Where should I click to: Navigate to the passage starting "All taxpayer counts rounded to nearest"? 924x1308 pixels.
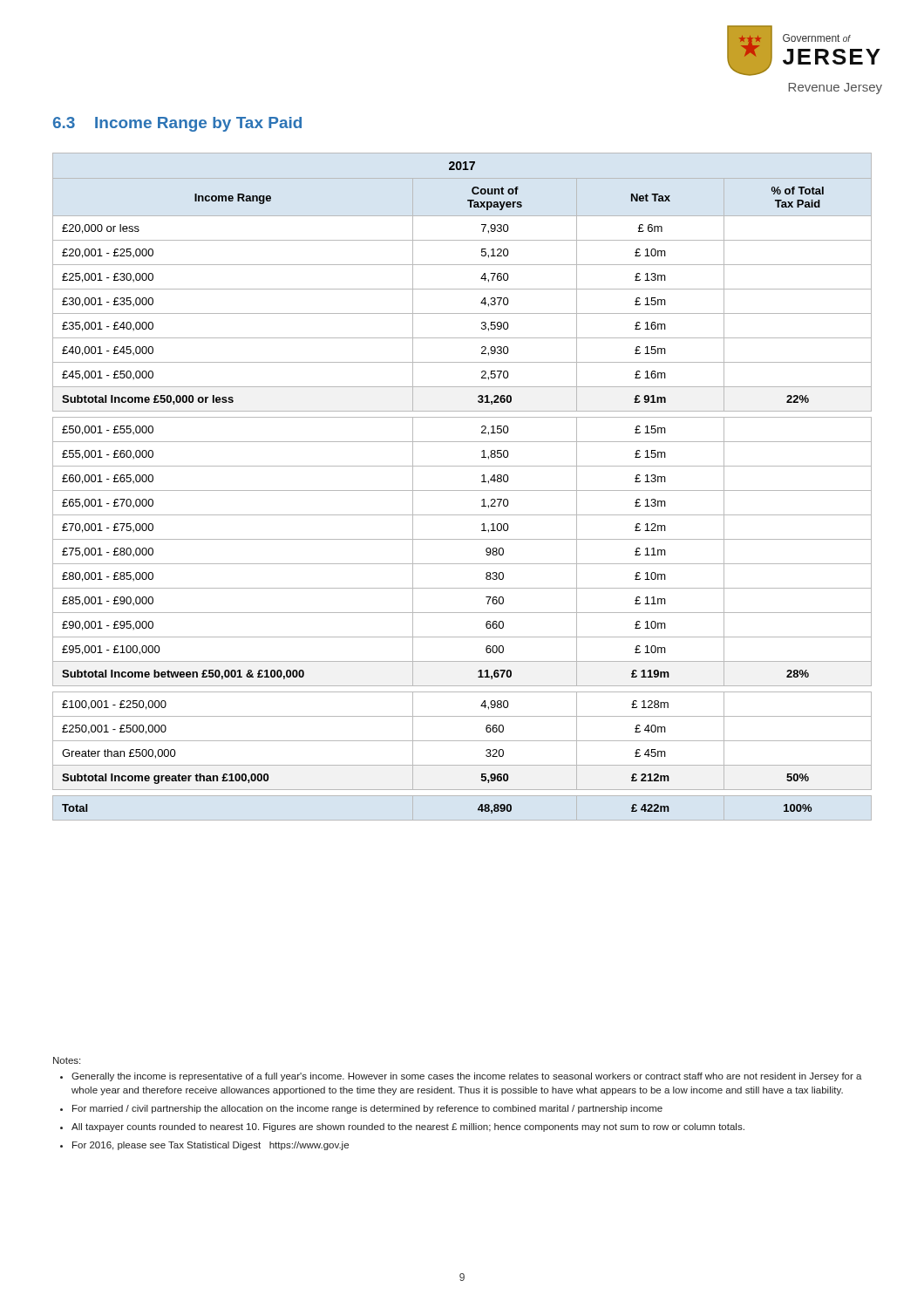point(408,1127)
